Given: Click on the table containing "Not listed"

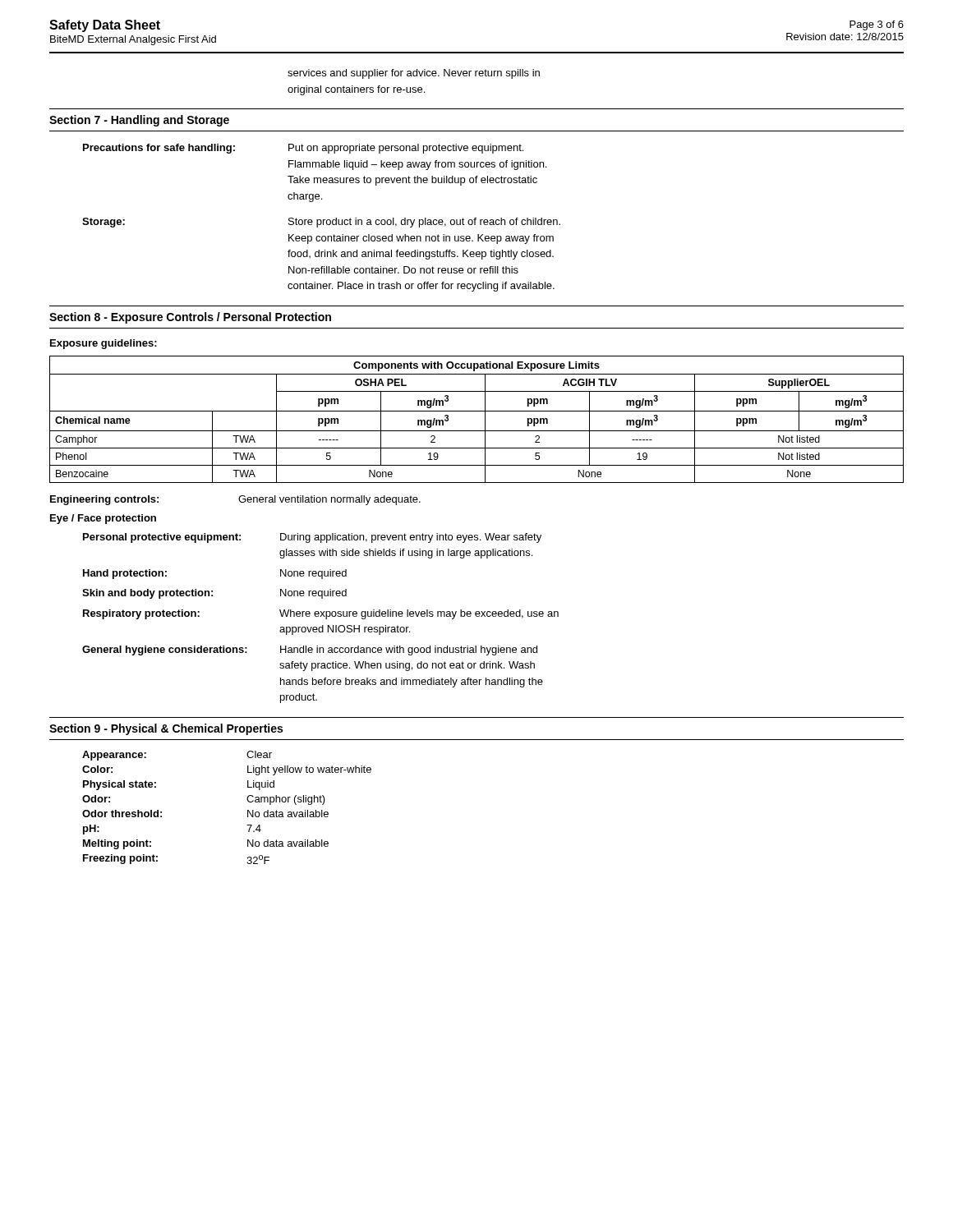Looking at the screenshot, I should pos(476,419).
